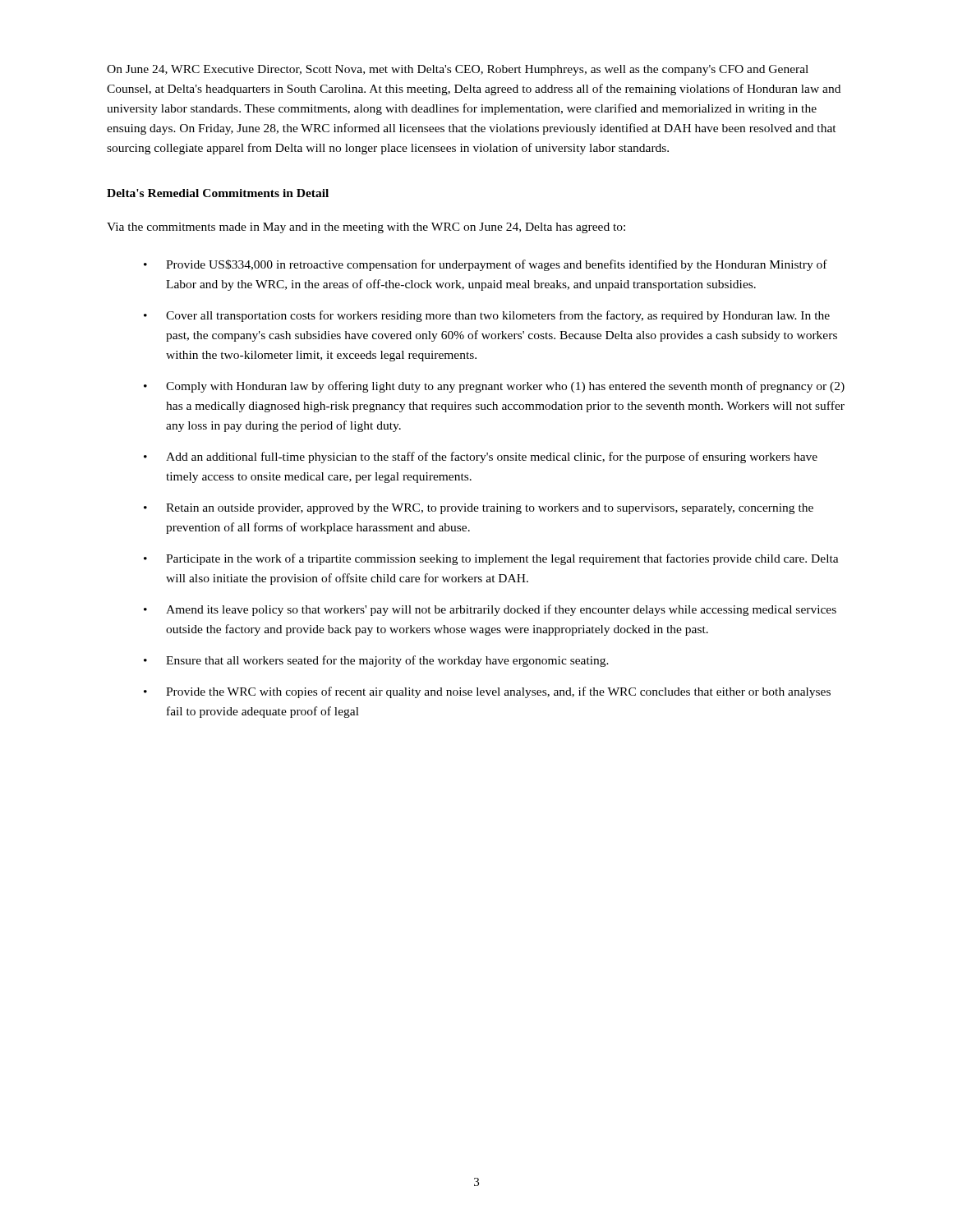Find the region starting "• Retain an outside provider,"
Viewport: 953px width, 1232px height.
[495, 517]
